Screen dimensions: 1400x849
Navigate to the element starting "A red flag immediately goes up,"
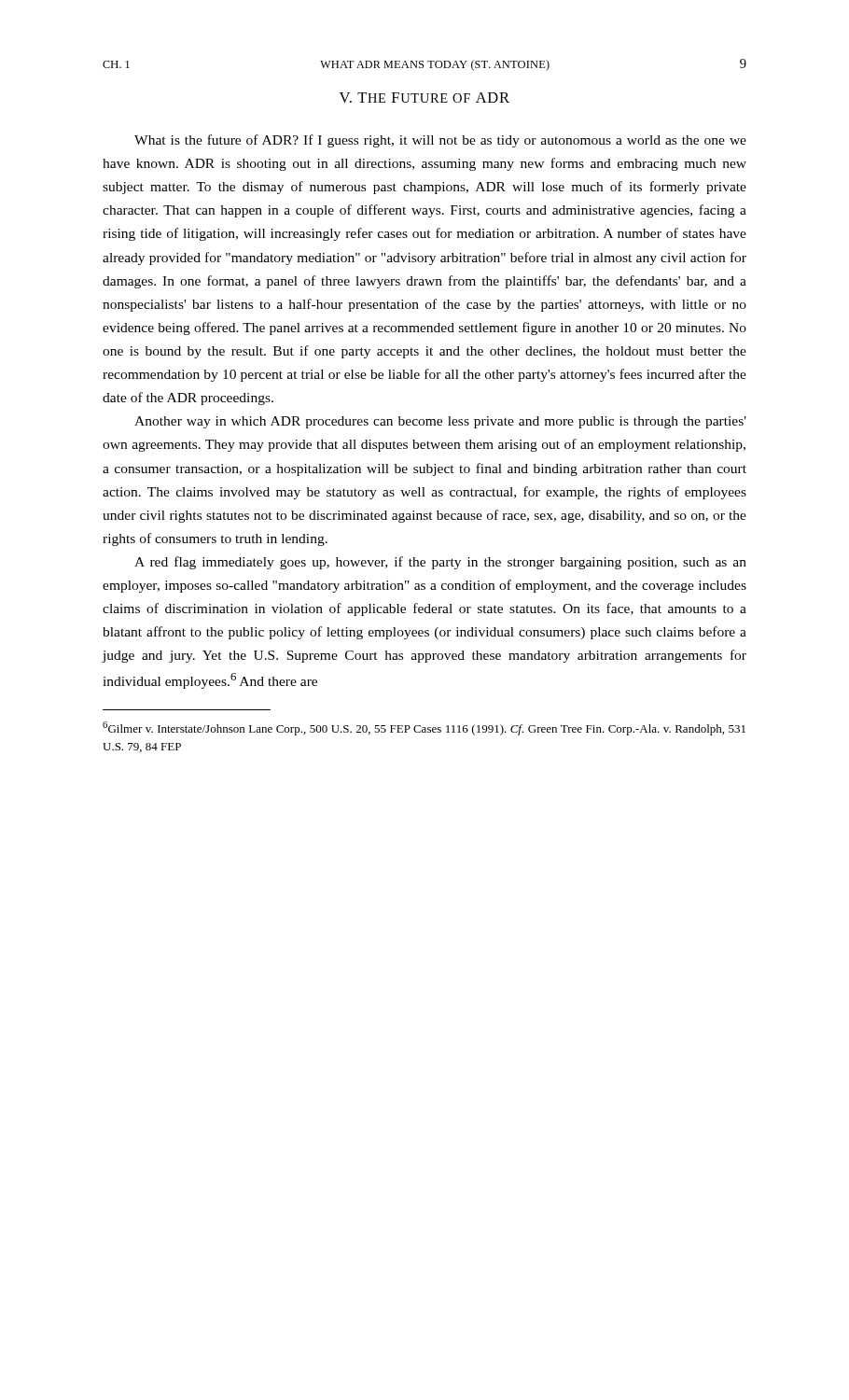click(x=424, y=621)
